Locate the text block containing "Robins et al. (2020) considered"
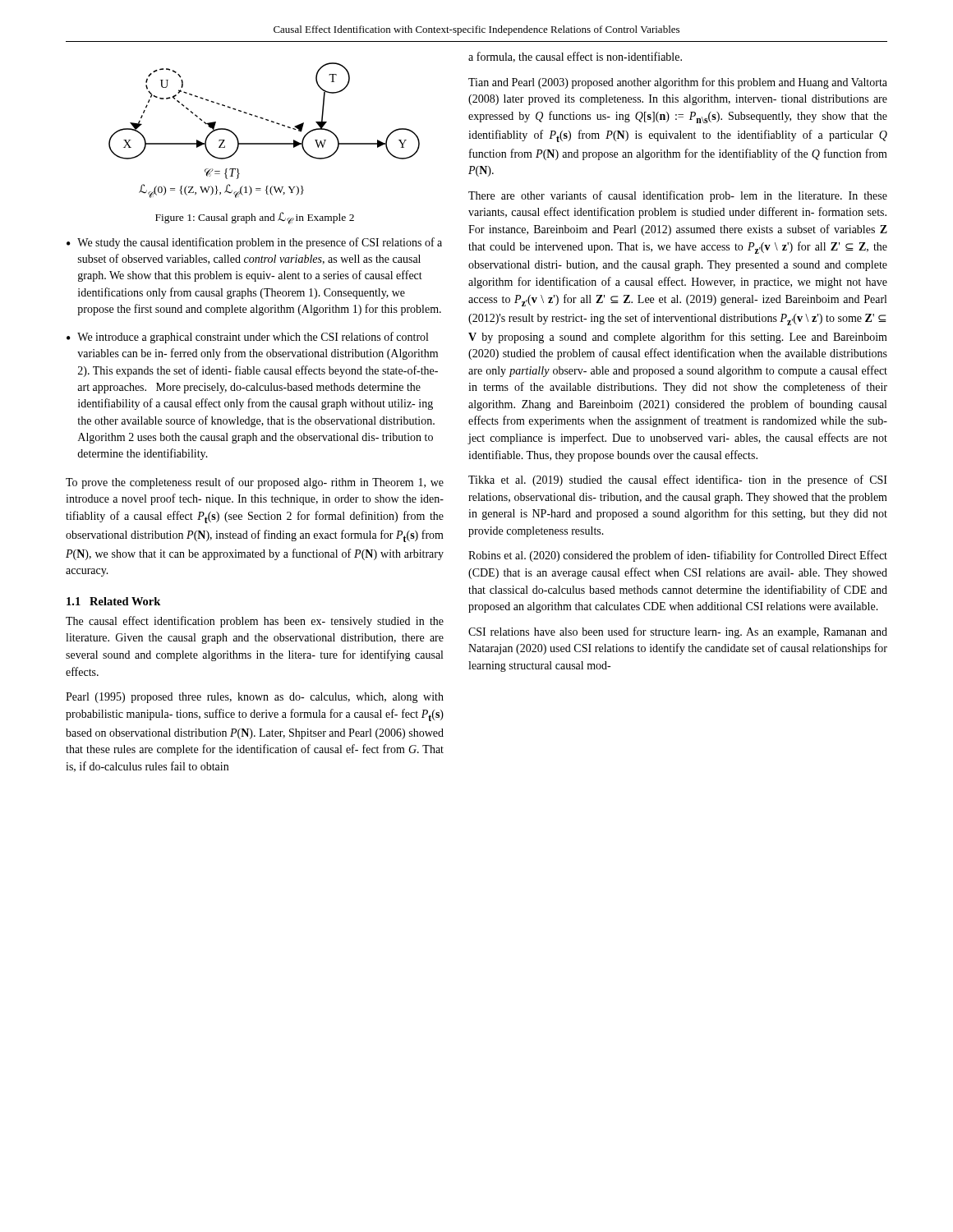This screenshot has width=953, height=1232. [678, 581]
